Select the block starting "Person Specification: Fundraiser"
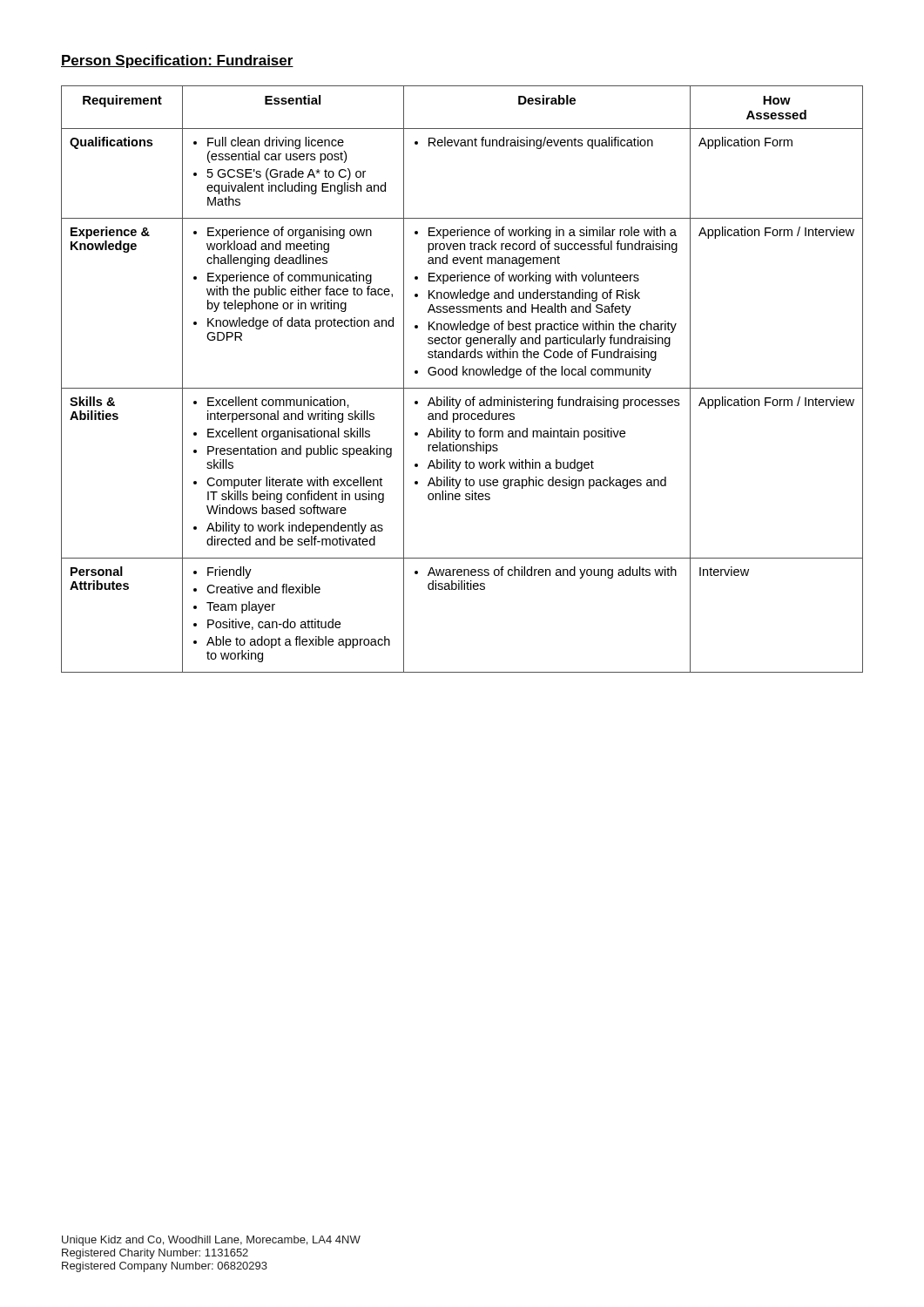This screenshot has height=1307, width=924. 177,61
